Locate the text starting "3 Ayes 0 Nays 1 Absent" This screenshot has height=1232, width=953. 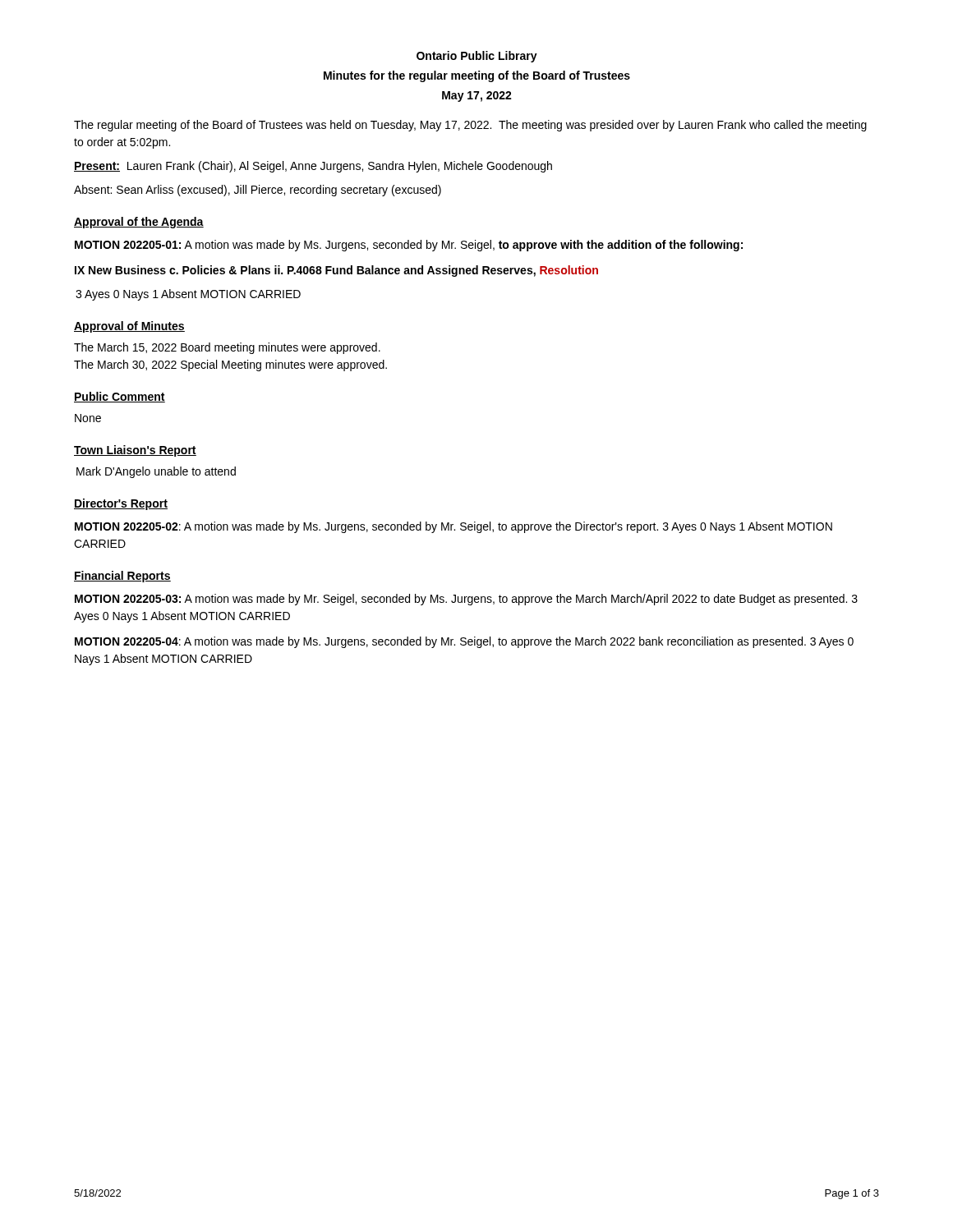click(188, 294)
